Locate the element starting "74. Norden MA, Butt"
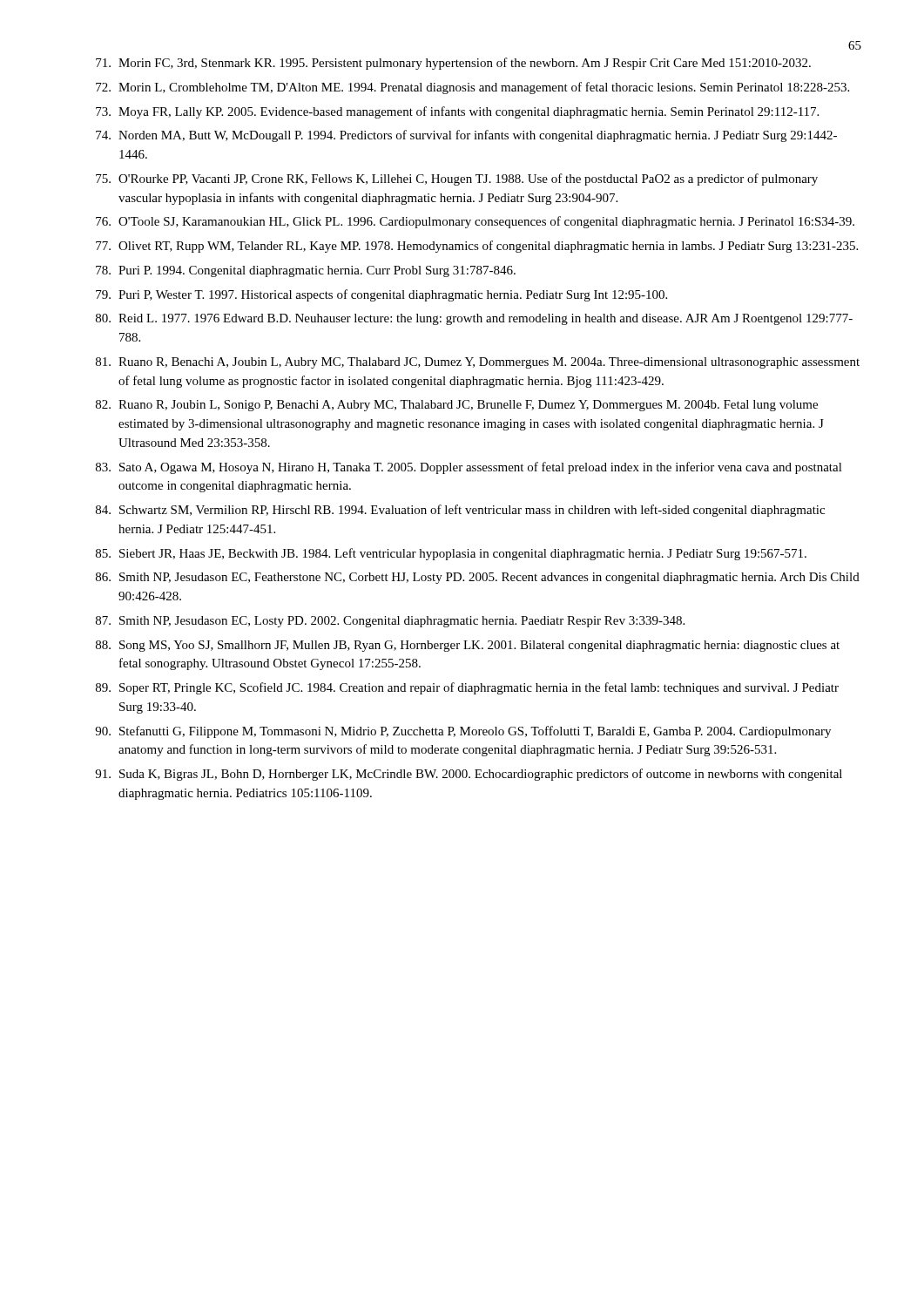This screenshot has height=1307, width=924. pos(468,145)
